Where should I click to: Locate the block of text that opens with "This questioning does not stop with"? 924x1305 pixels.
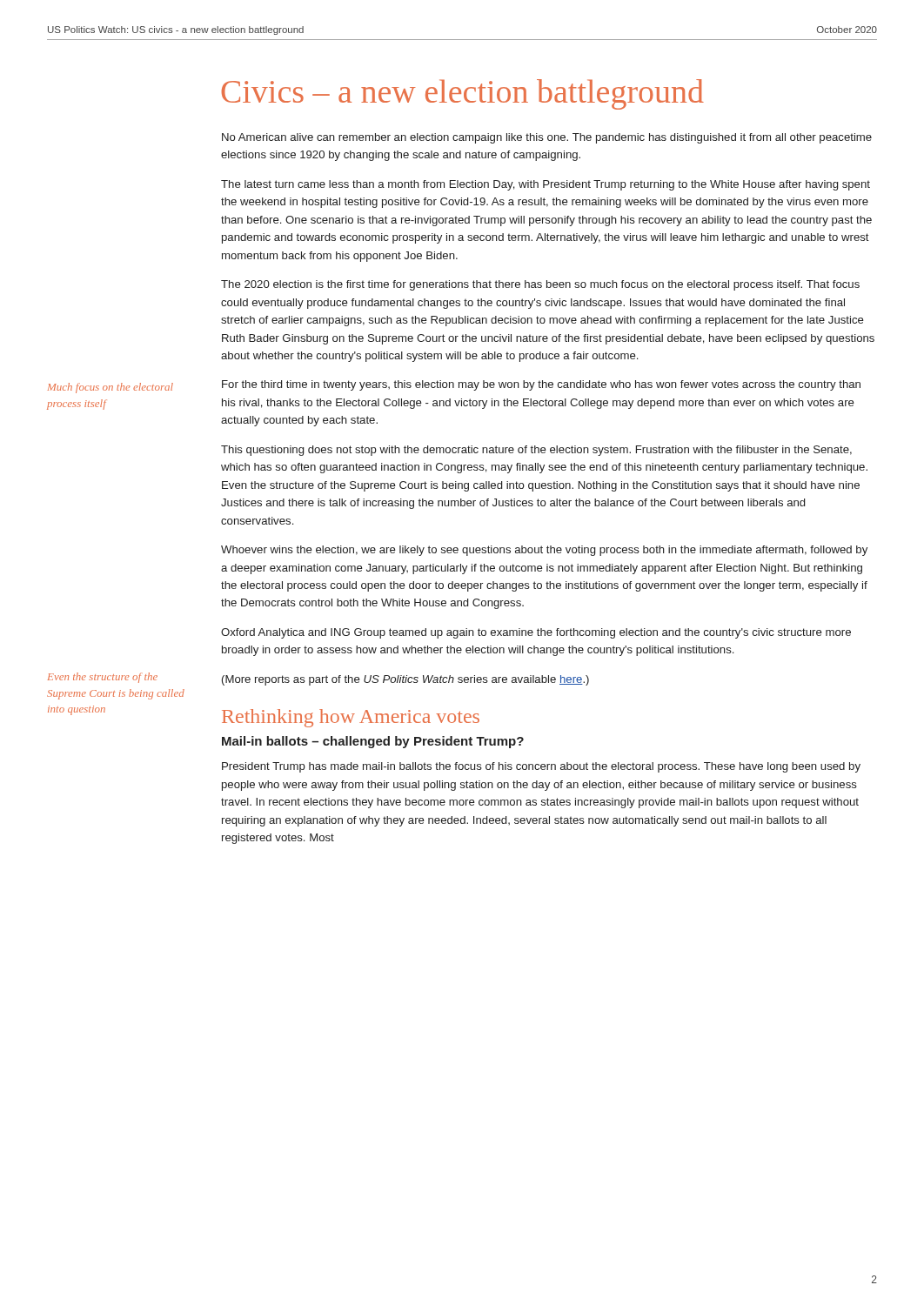(545, 485)
